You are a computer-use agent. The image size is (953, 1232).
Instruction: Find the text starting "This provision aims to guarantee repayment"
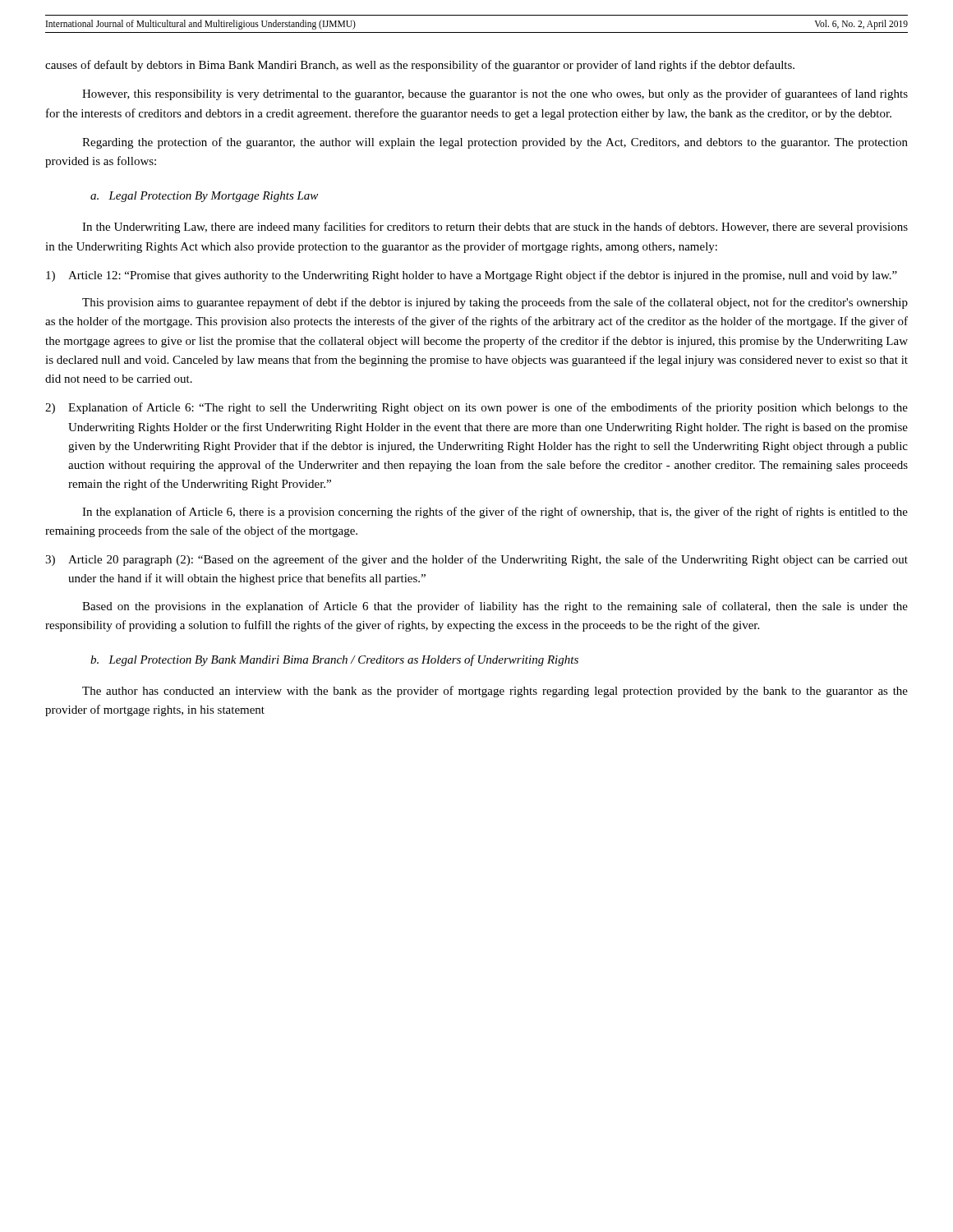[x=476, y=341]
